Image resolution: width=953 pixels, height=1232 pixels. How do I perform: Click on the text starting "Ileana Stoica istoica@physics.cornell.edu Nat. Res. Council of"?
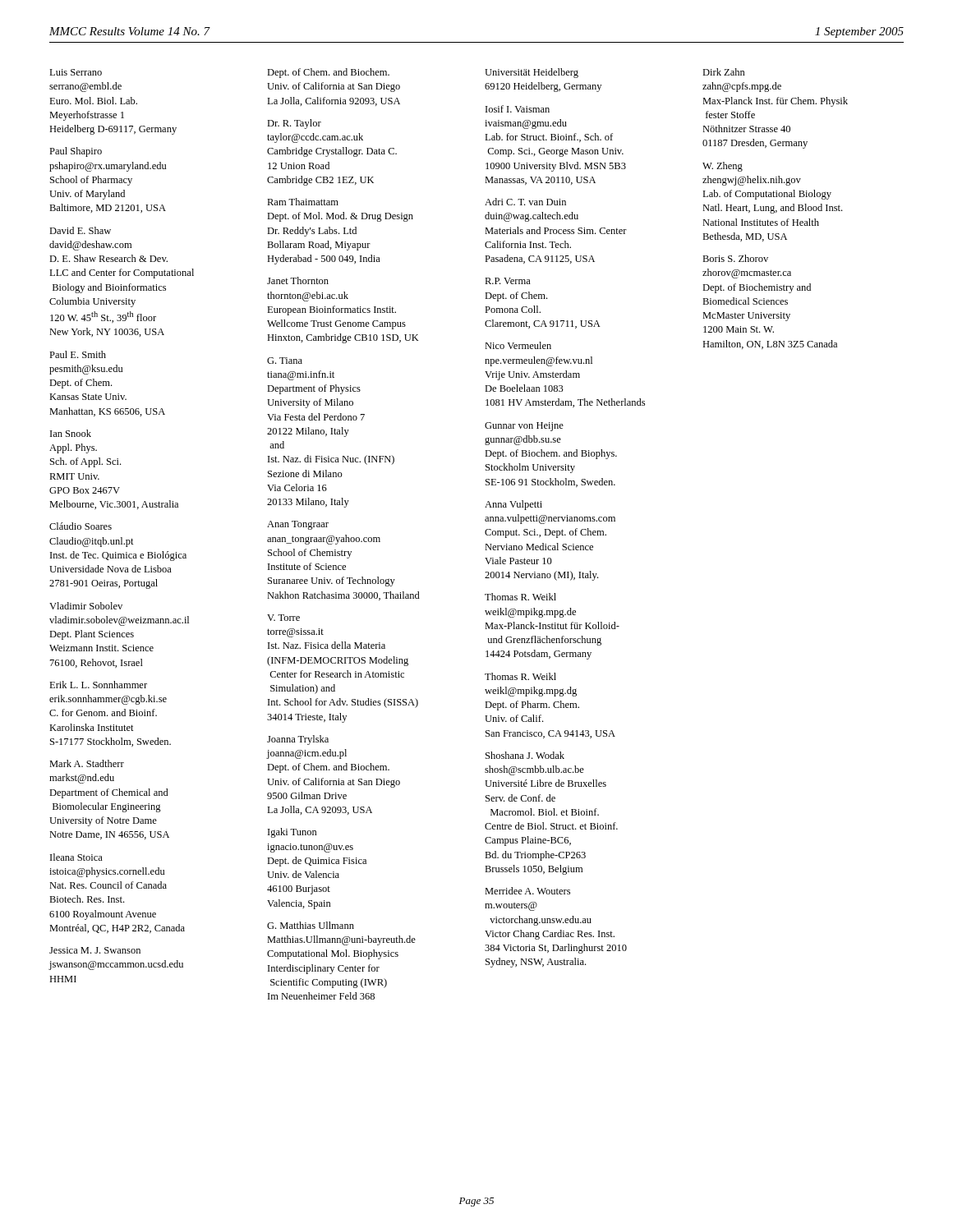pos(150,893)
